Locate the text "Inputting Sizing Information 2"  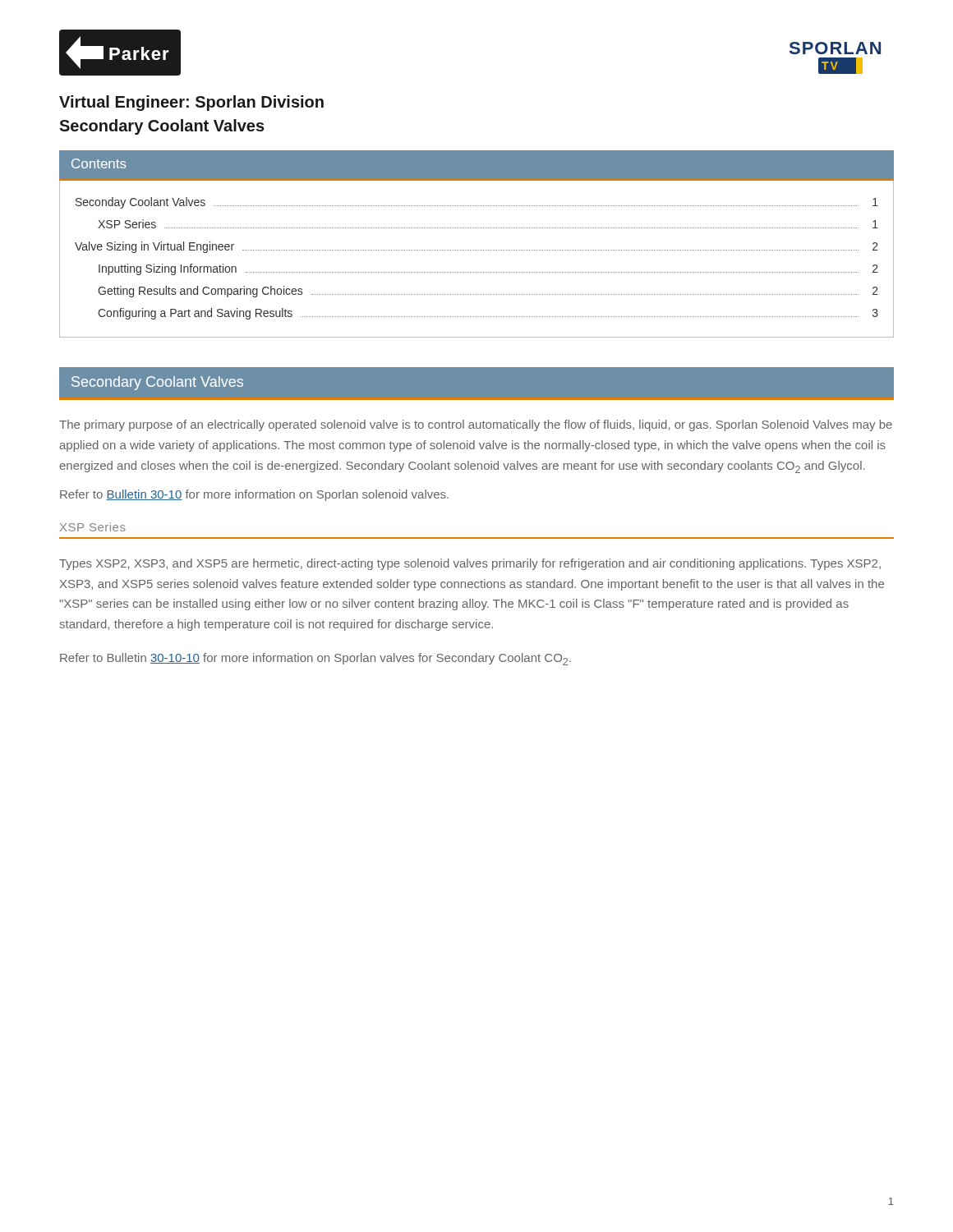[x=488, y=269]
